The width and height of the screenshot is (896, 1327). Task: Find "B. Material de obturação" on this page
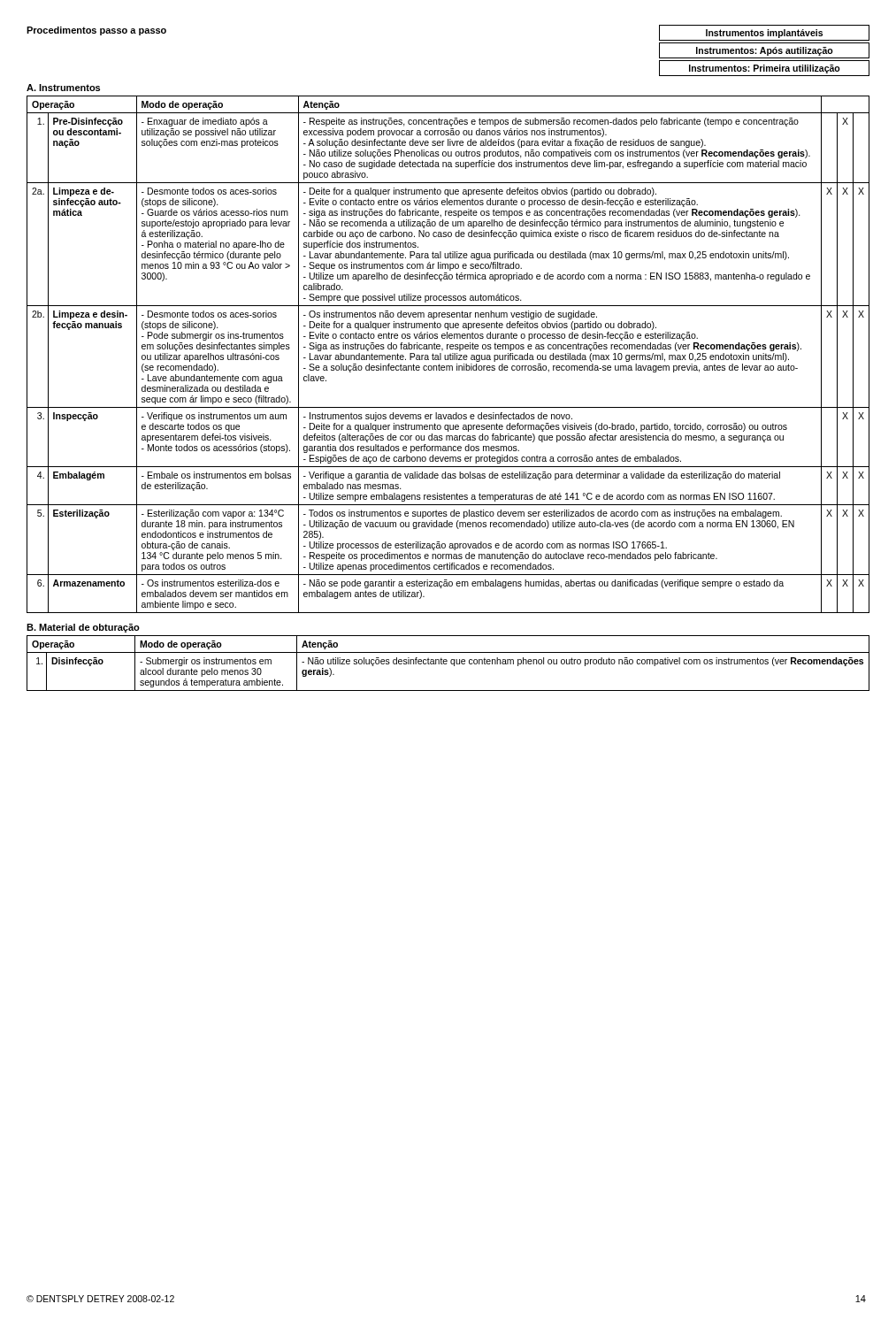coord(83,627)
